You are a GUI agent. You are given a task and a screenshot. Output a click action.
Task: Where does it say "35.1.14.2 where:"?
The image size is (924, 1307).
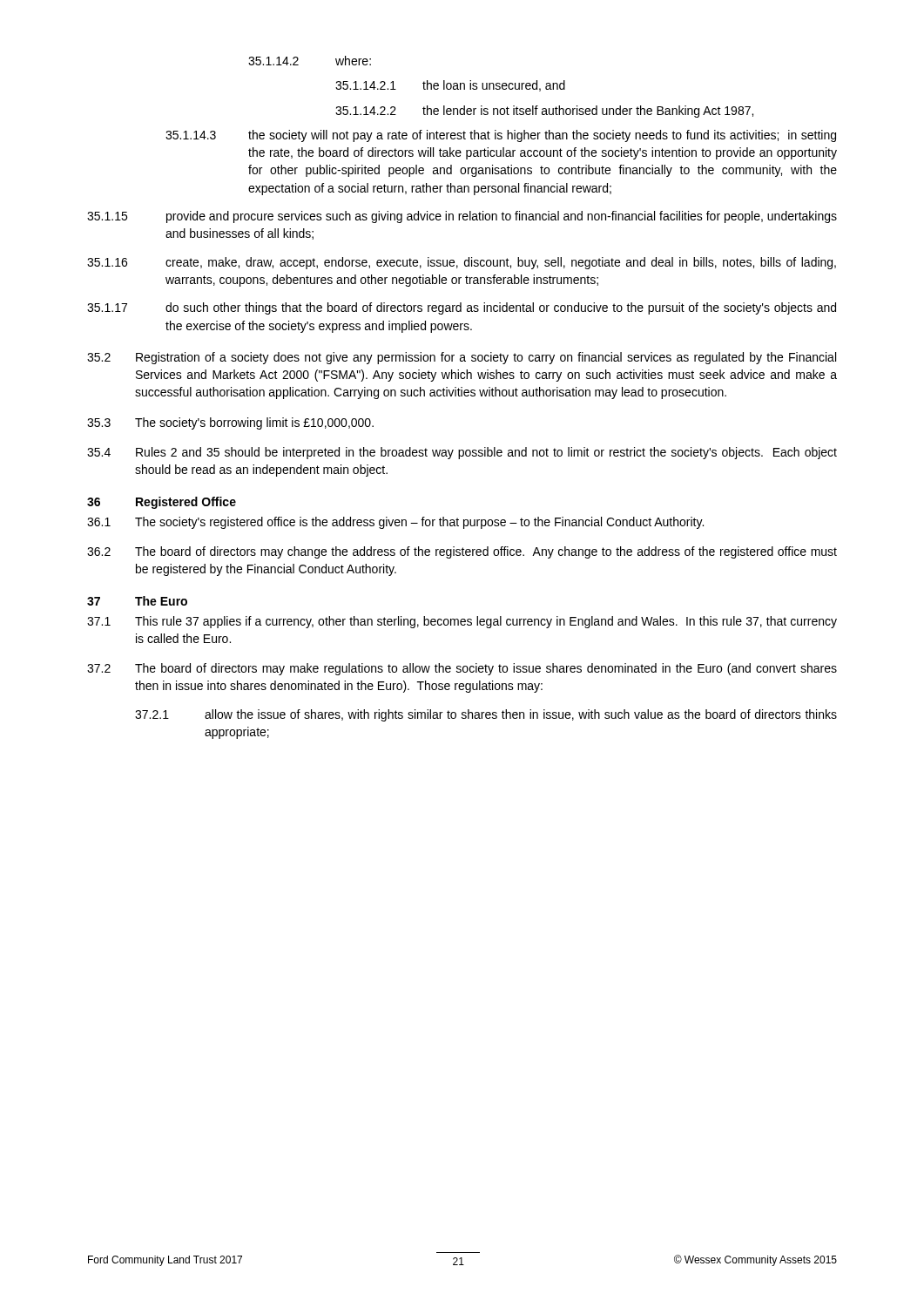pyautogui.click(x=269, y=61)
